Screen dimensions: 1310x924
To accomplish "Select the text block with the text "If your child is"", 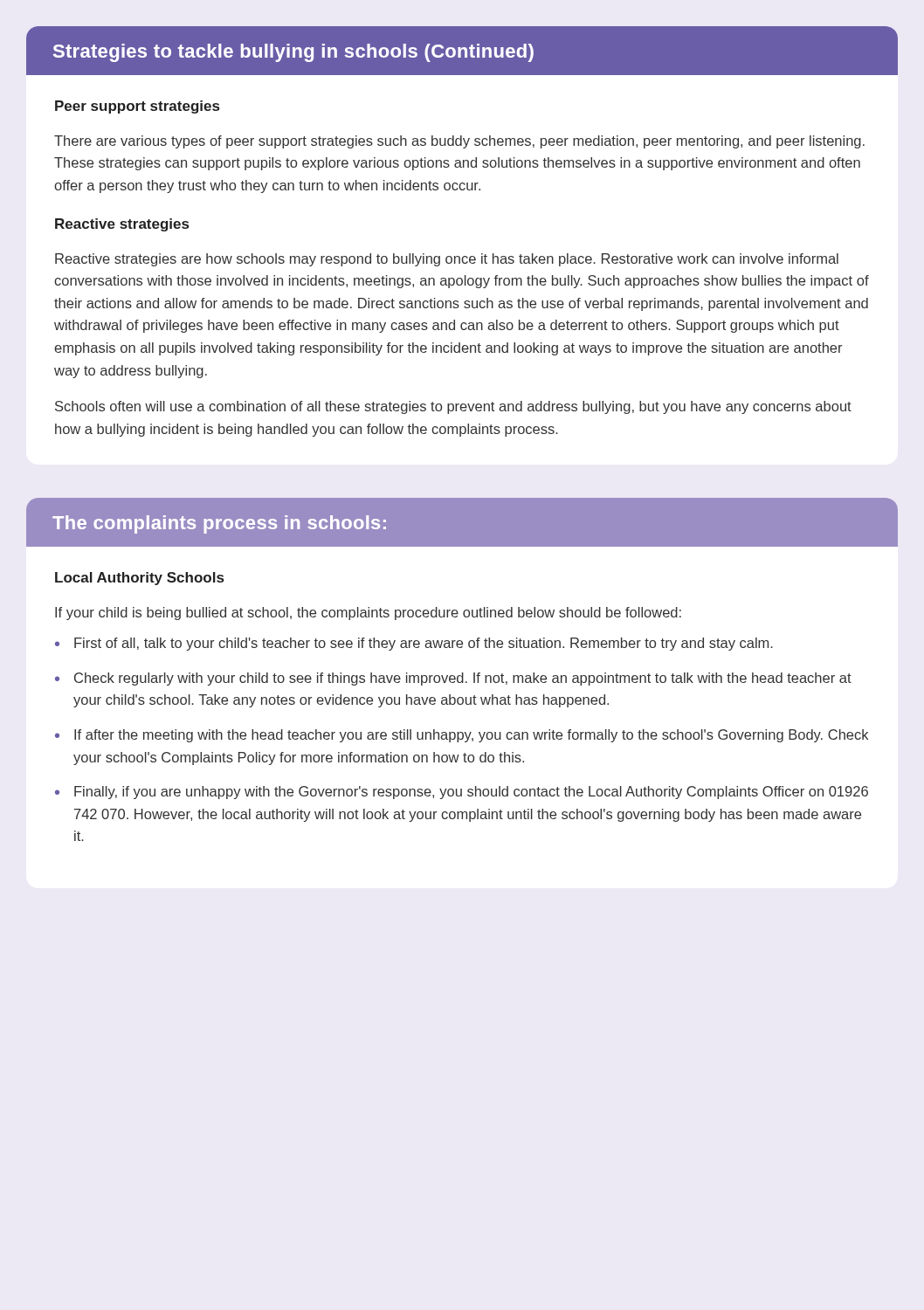I will [x=462, y=613].
